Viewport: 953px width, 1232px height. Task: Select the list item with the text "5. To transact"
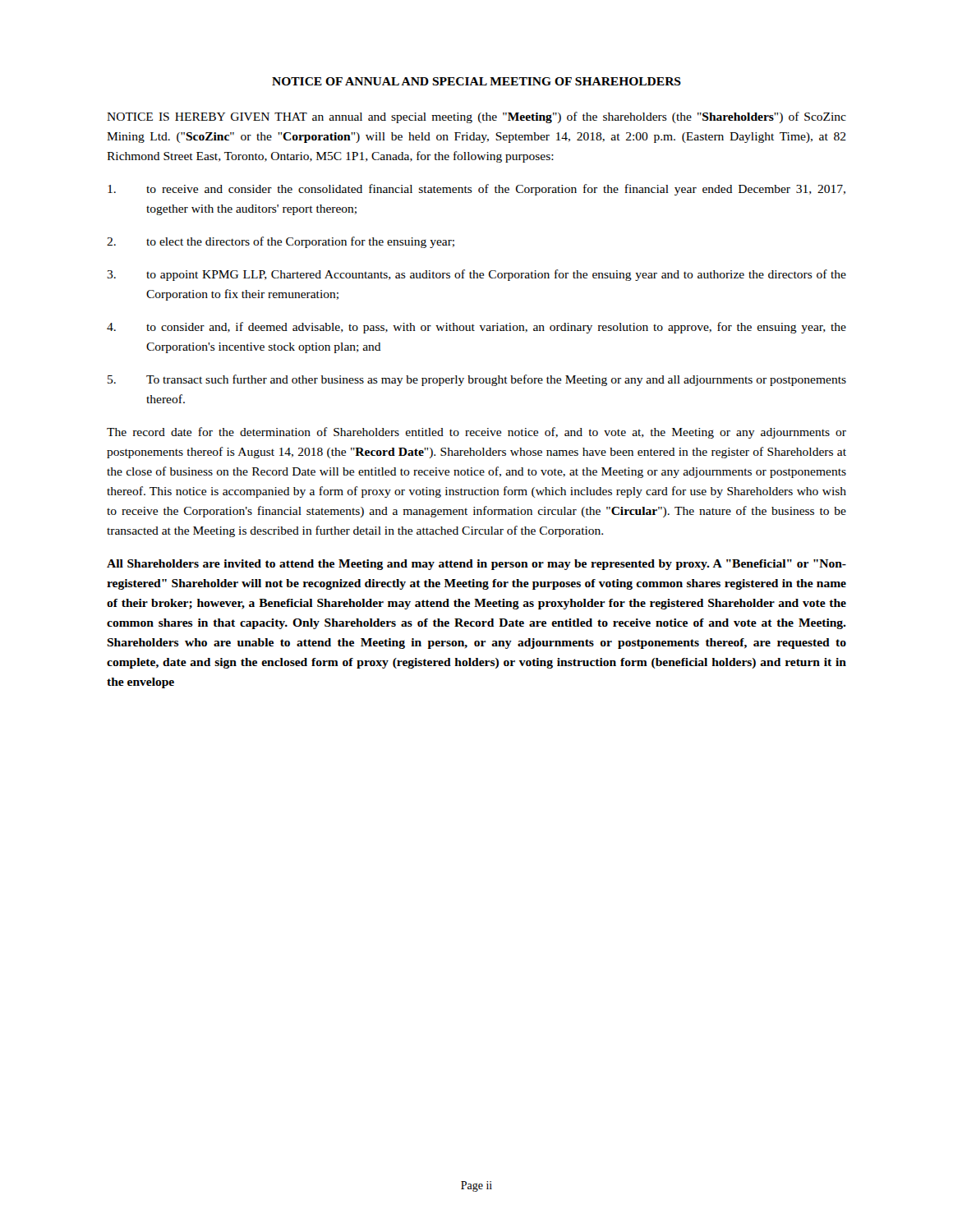pos(476,389)
